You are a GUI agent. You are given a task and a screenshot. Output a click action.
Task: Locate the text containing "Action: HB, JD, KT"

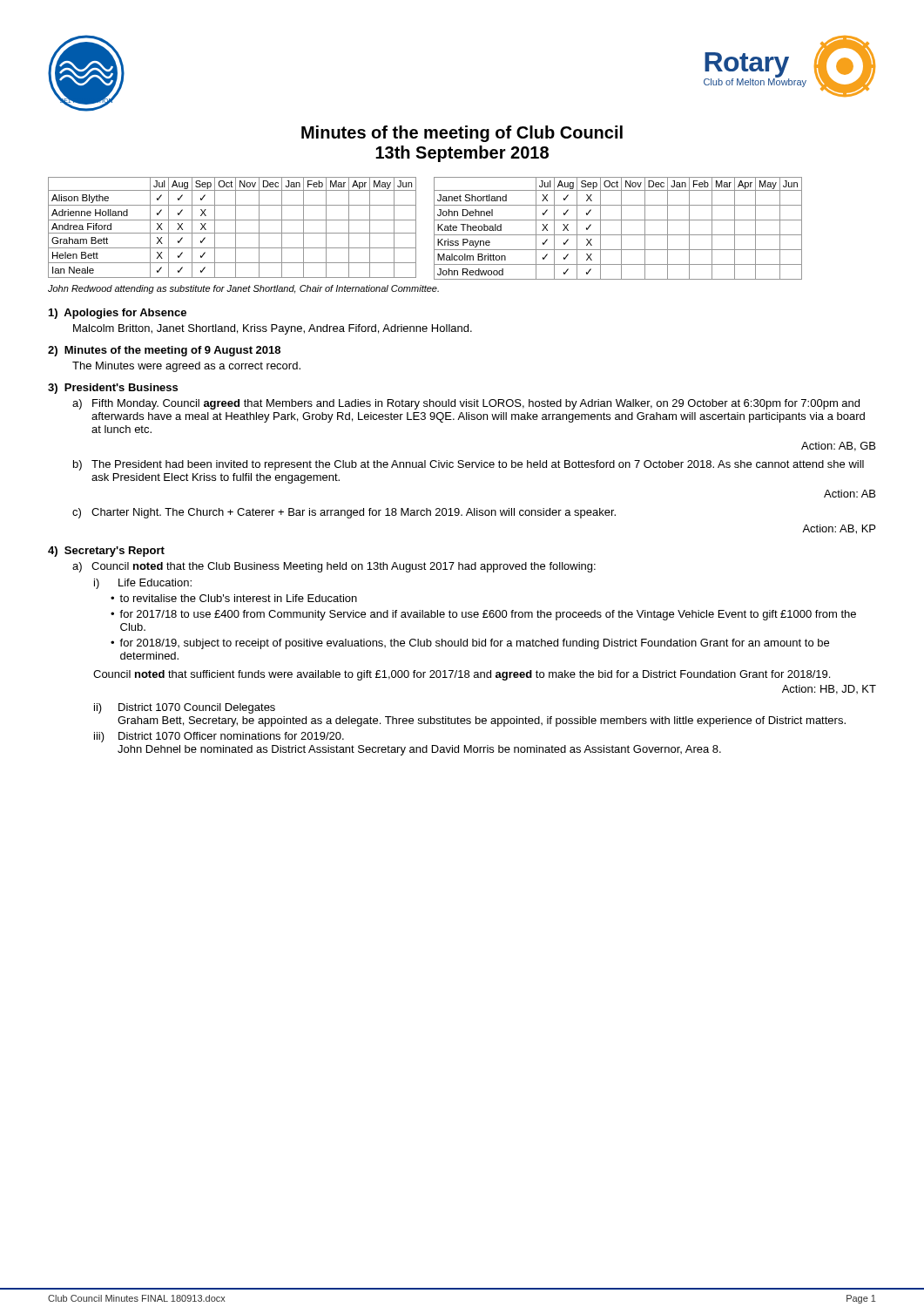829,689
